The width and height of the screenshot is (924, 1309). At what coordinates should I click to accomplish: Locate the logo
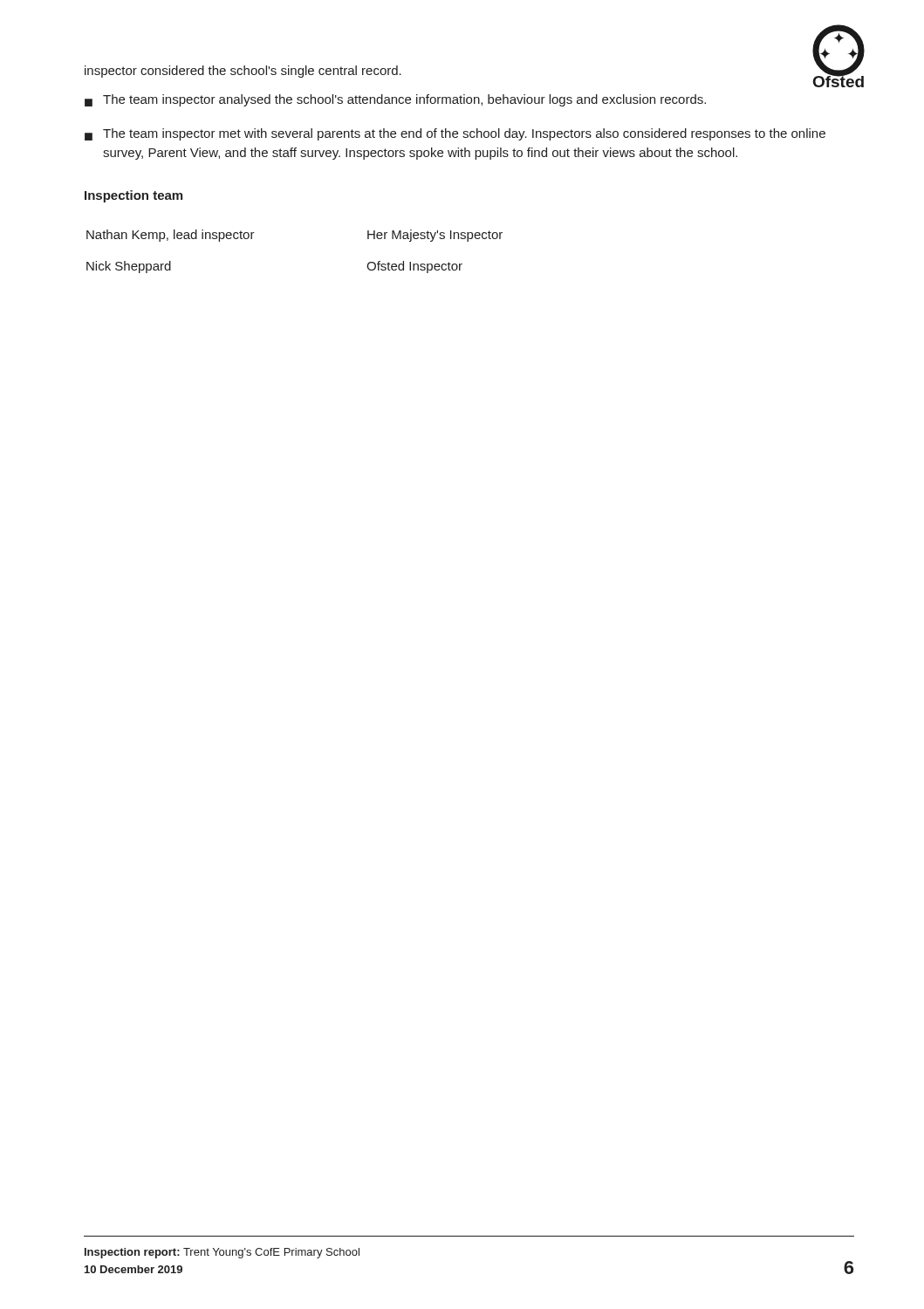(x=838, y=59)
